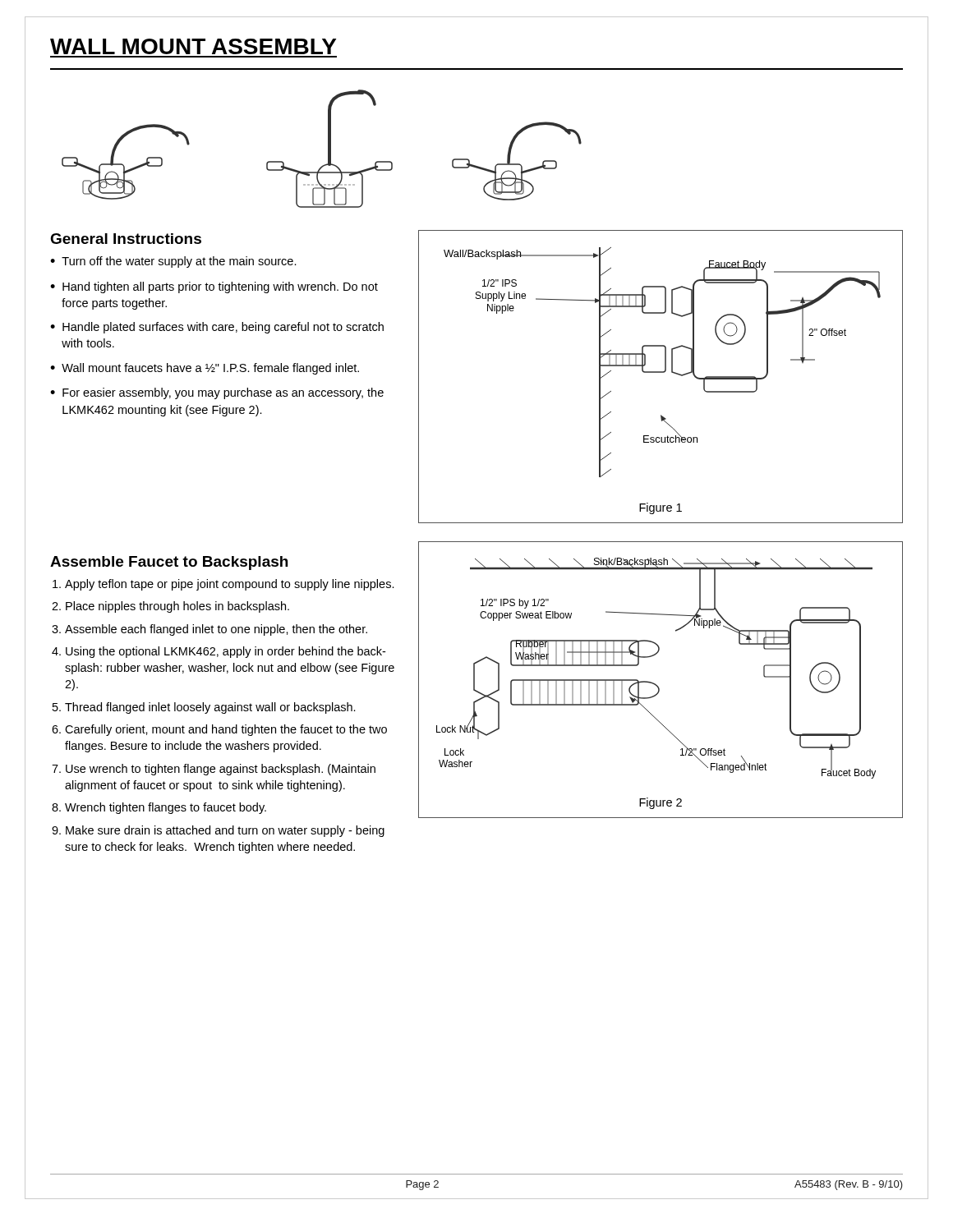Viewport: 953px width, 1232px height.
Task: Find the passage starting "General Instructions"
Action: click(x=126, y=239)
